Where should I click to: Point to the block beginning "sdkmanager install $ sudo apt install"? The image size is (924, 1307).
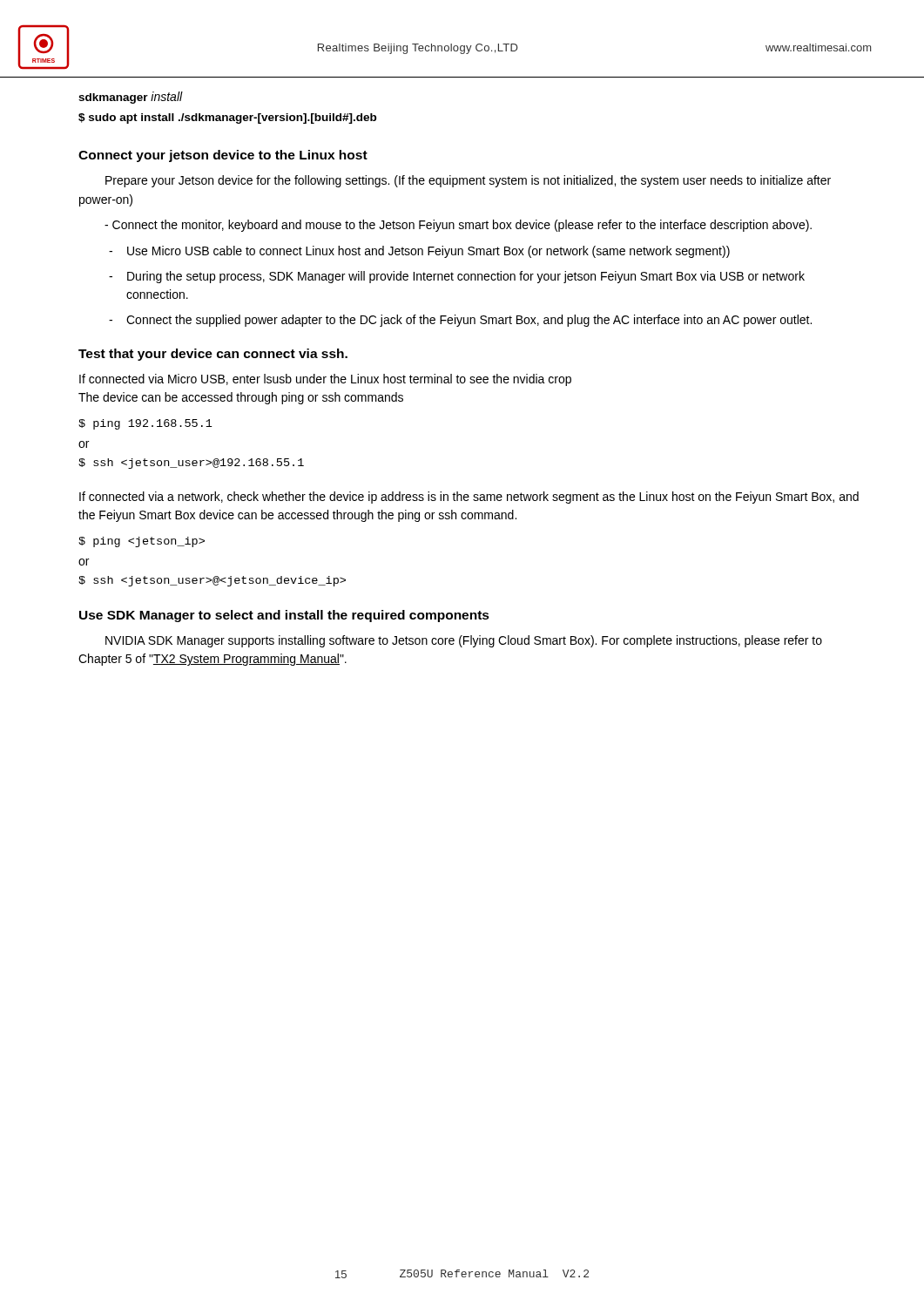point(131,98)
